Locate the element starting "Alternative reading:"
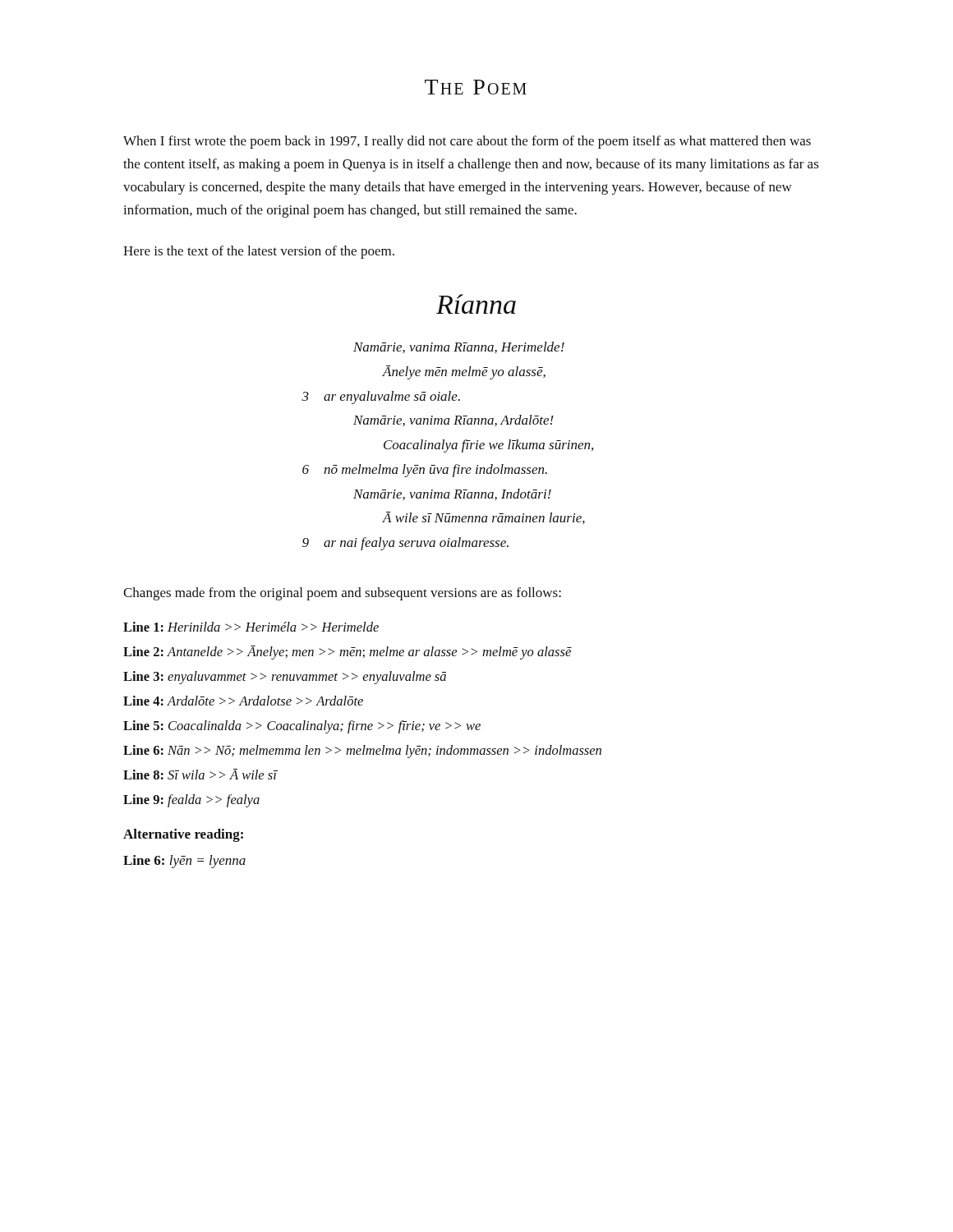Screen dimensions: 1232x953 click(184, 834)
